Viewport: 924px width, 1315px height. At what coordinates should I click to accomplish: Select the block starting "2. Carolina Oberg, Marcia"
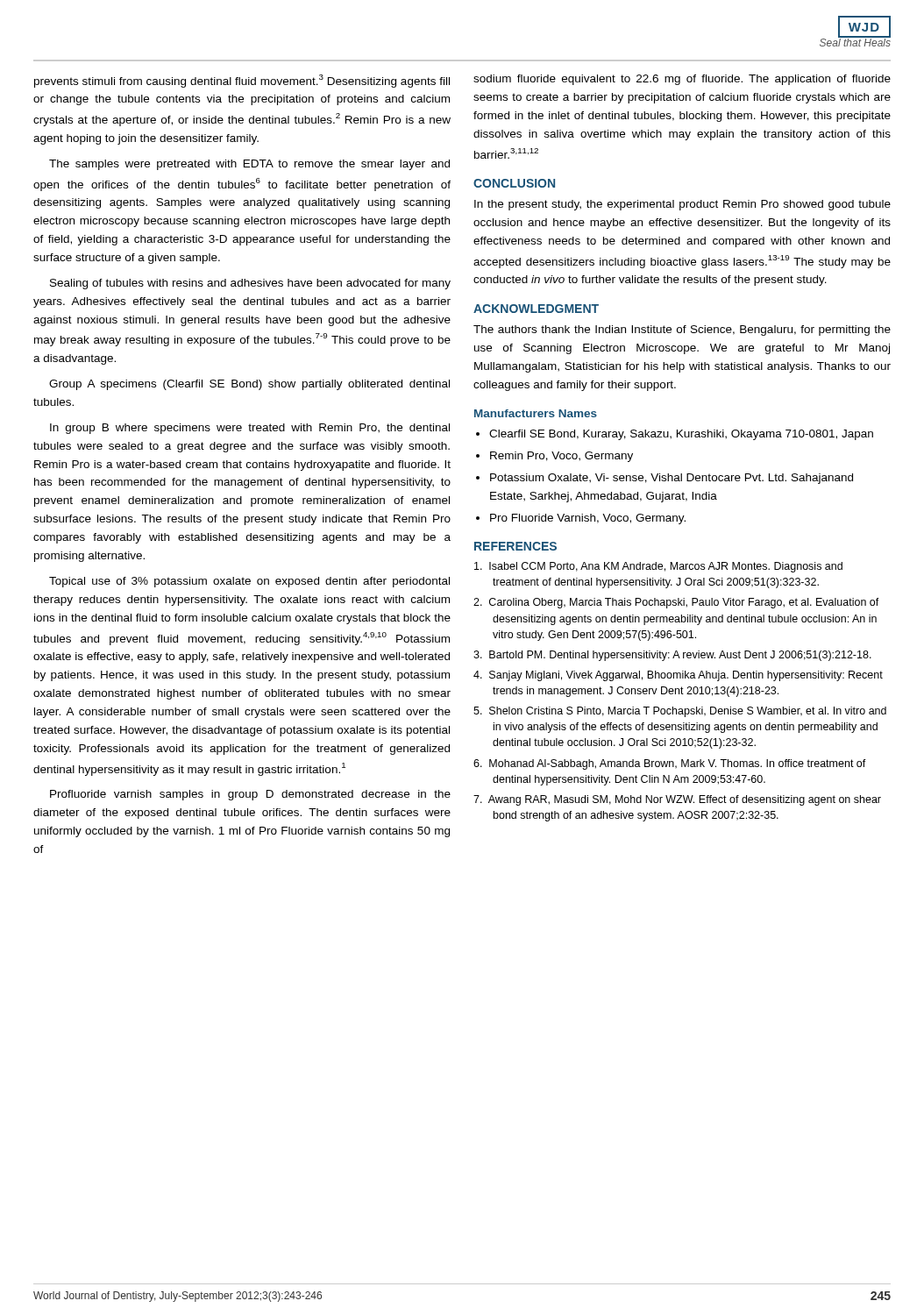click(676, 619)
